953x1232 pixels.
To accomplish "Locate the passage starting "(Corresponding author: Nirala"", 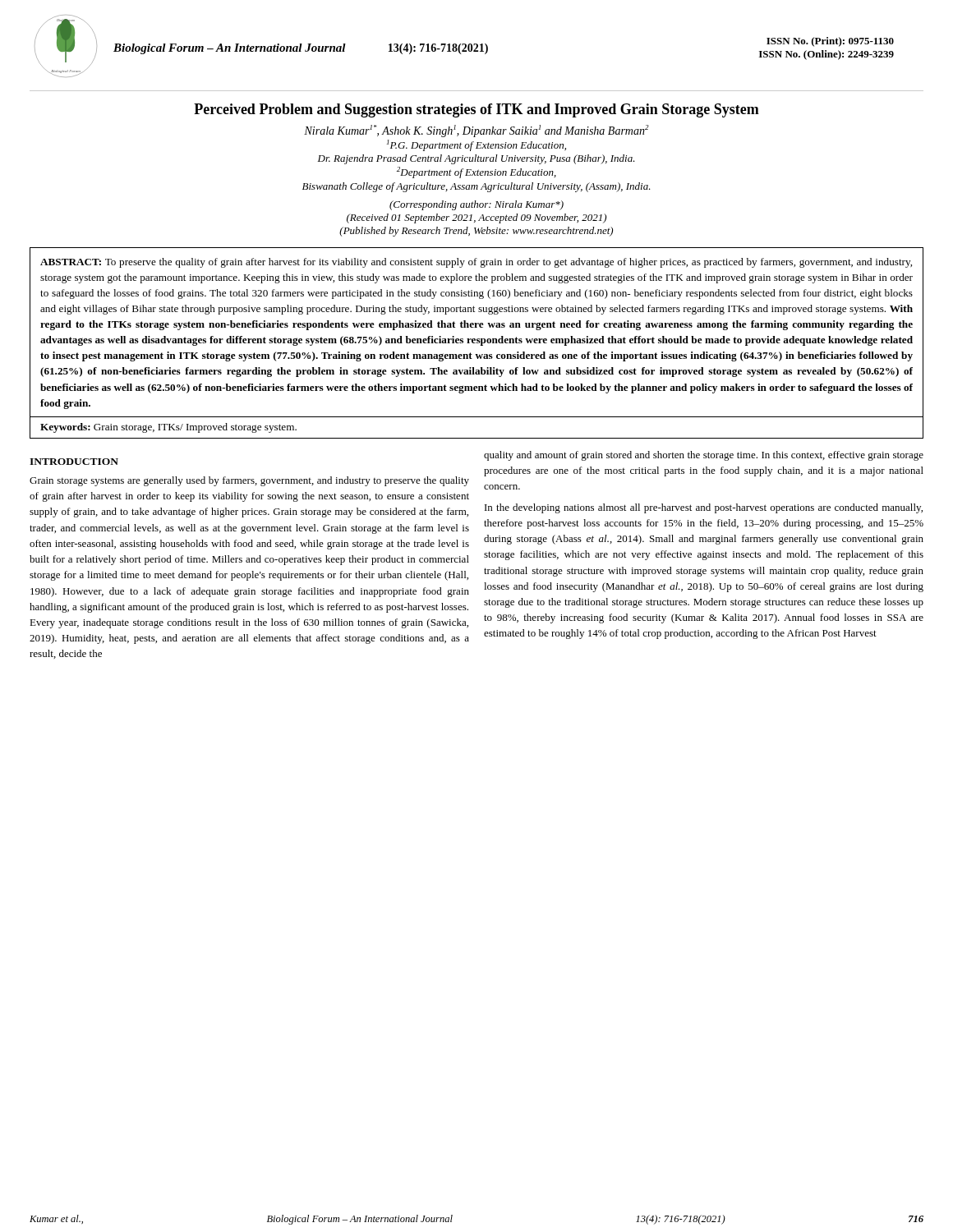I will click(x=476, y=217).
